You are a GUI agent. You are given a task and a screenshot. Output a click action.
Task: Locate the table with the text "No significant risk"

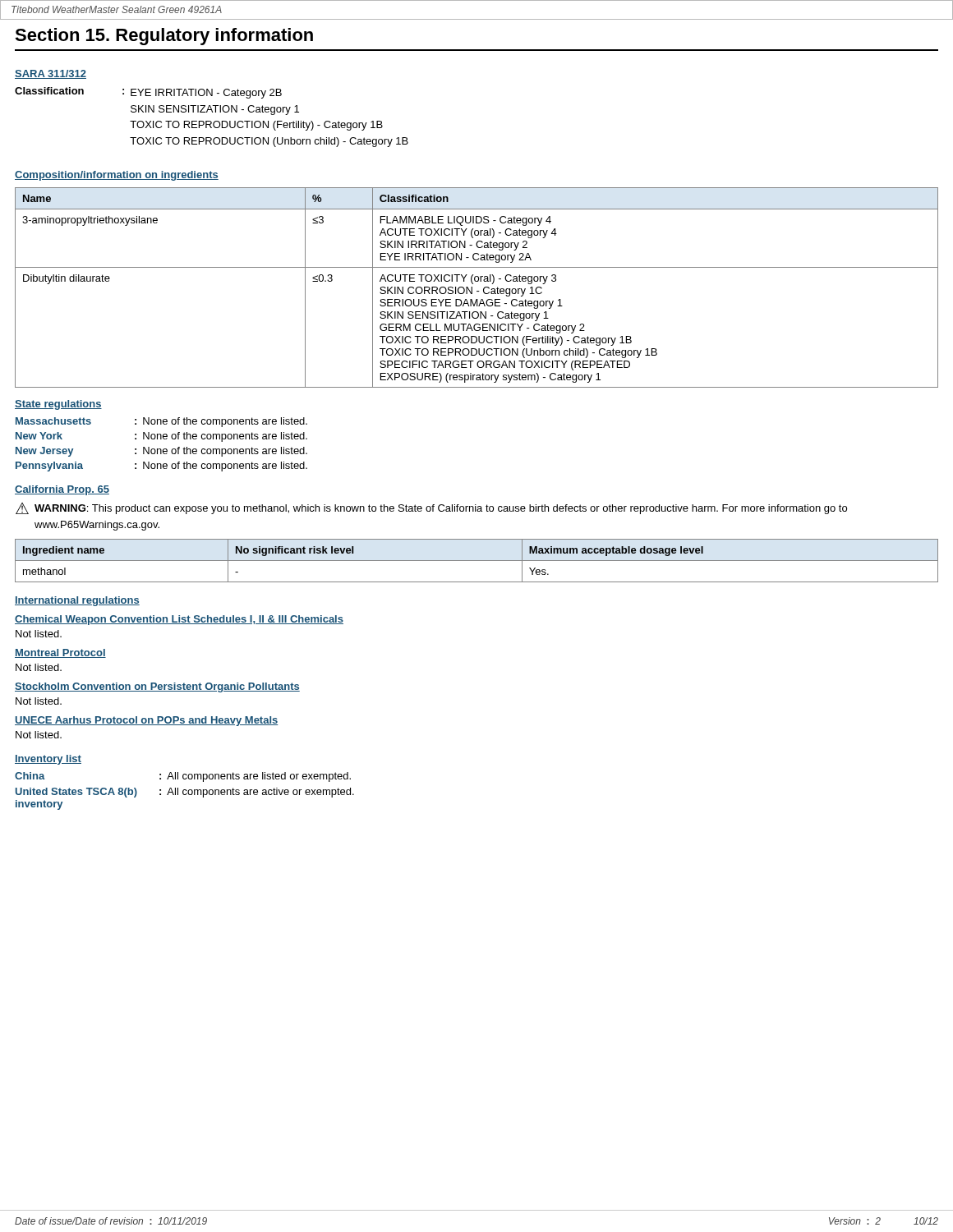coord(476,561)
